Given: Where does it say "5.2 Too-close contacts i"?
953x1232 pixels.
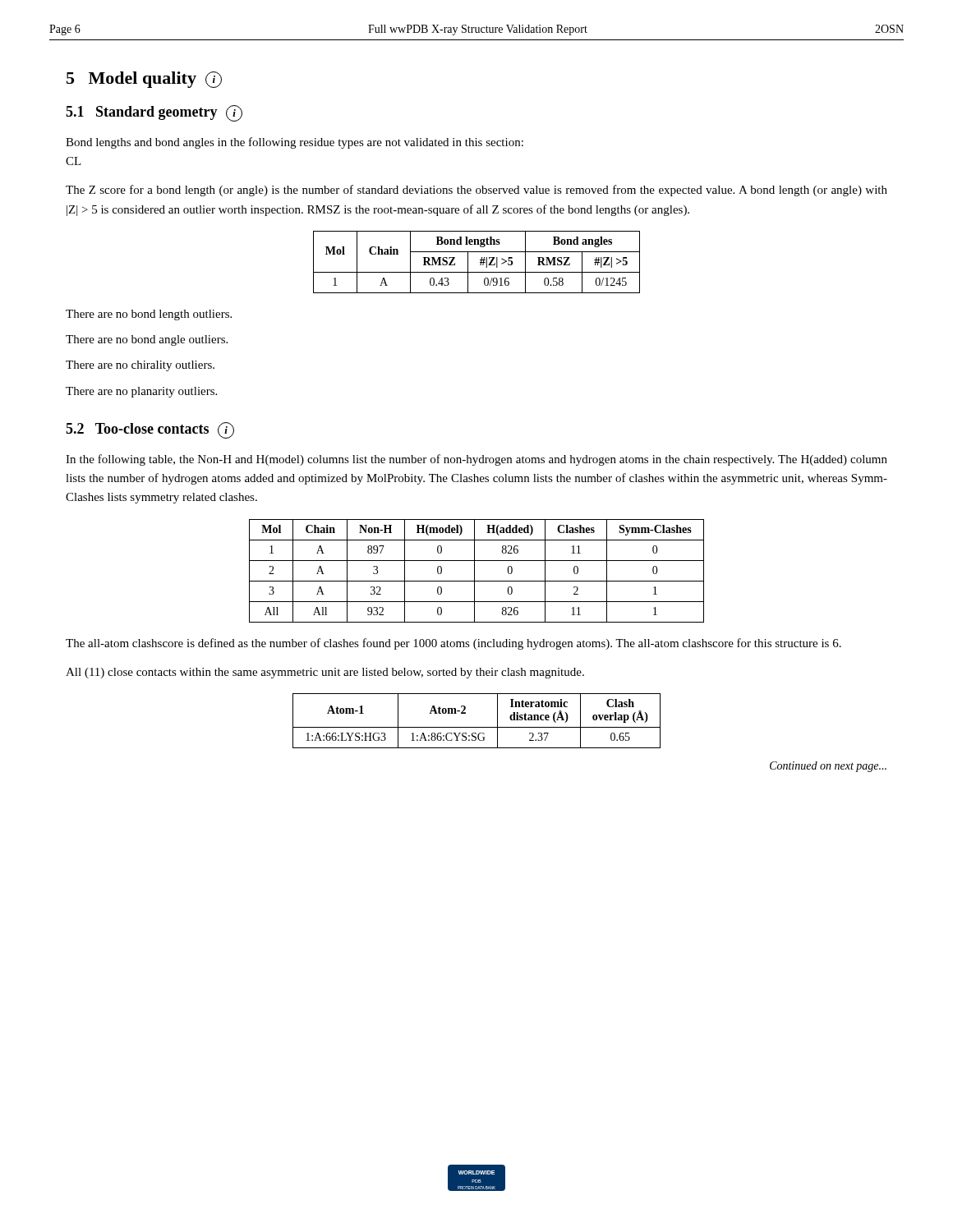Looking at the screenshot, I should pos(150,429).
